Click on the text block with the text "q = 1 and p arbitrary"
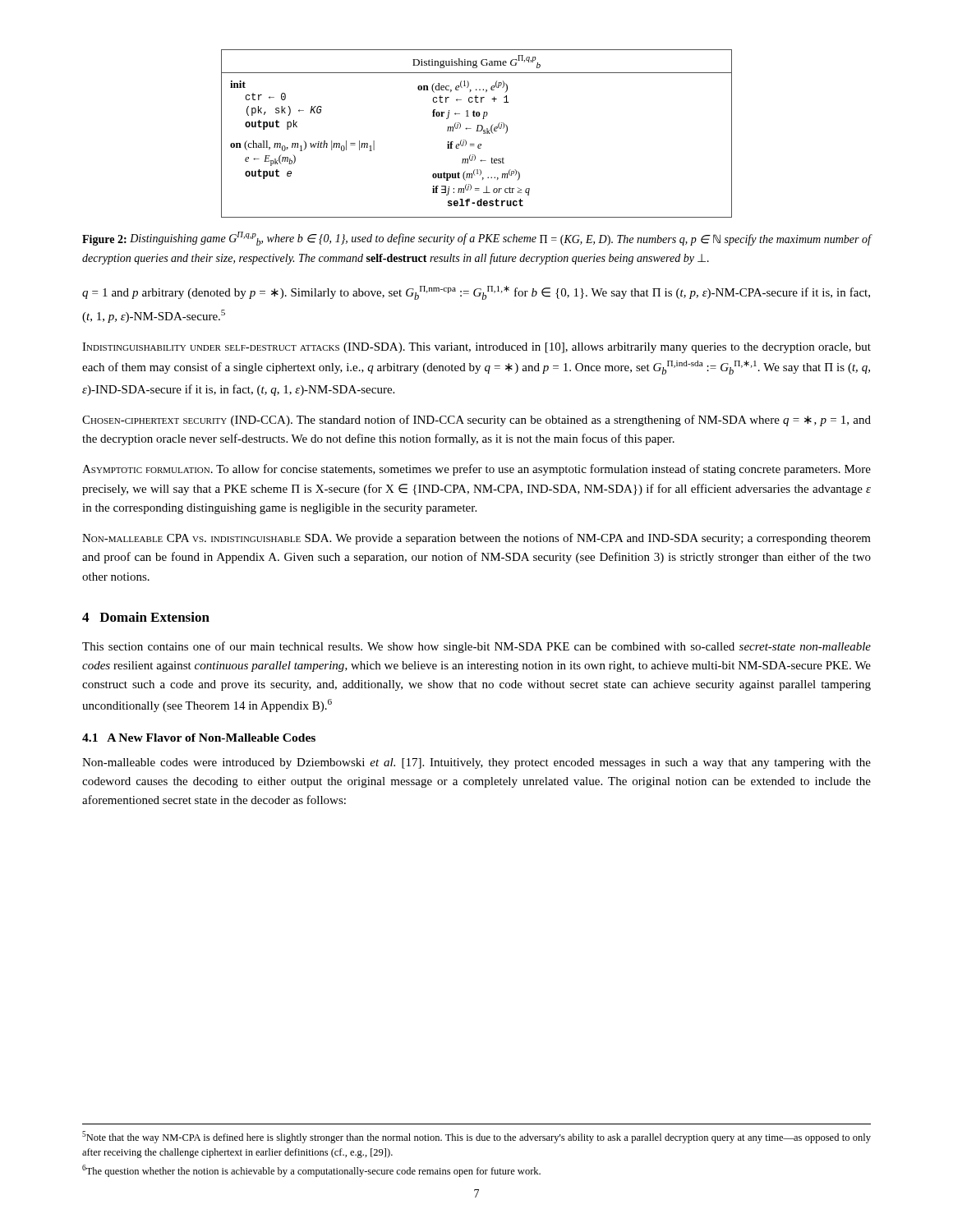The width and height of the screenshot is (953, 1232). [476, 303]
